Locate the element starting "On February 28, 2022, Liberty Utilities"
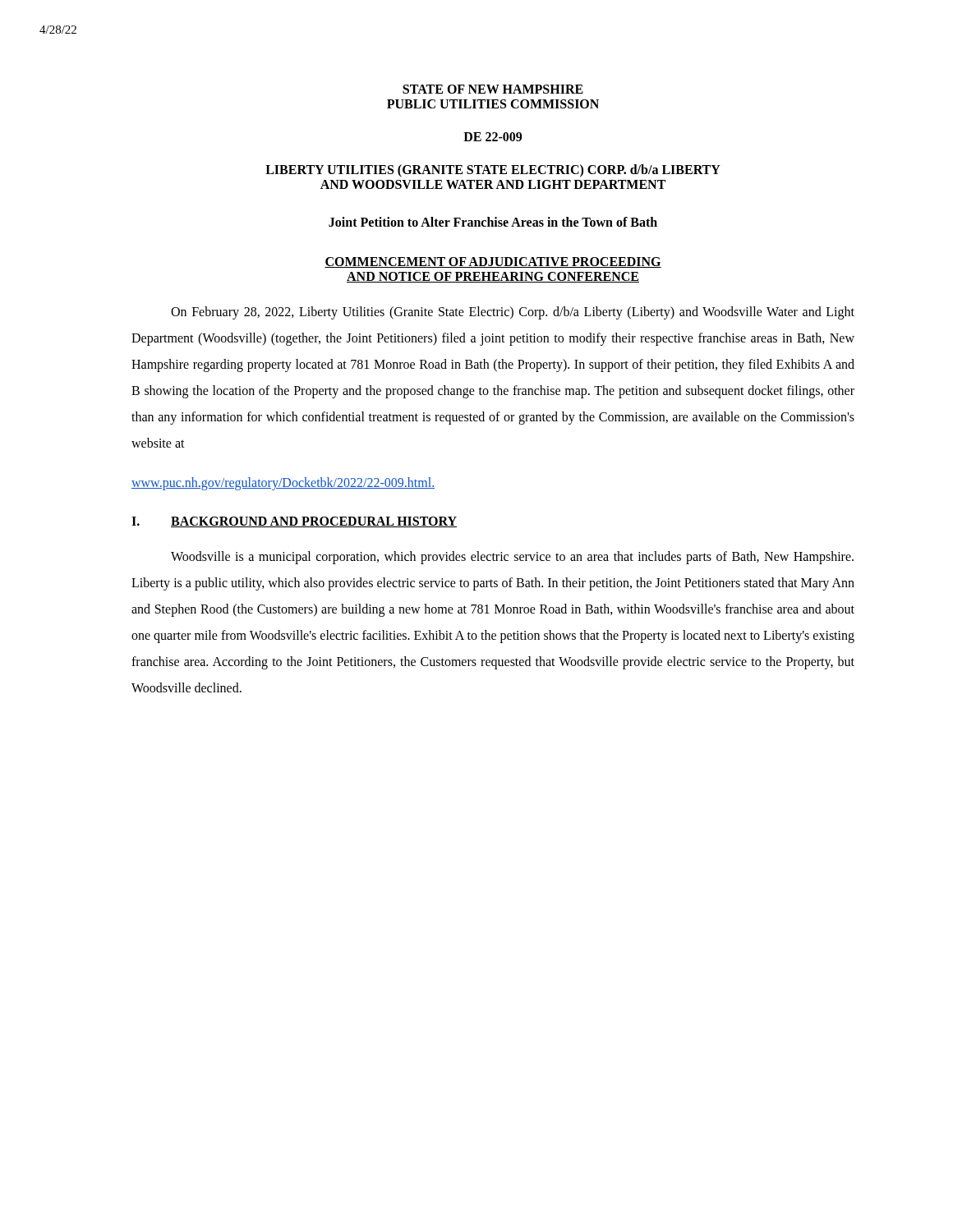 [493, 398]
